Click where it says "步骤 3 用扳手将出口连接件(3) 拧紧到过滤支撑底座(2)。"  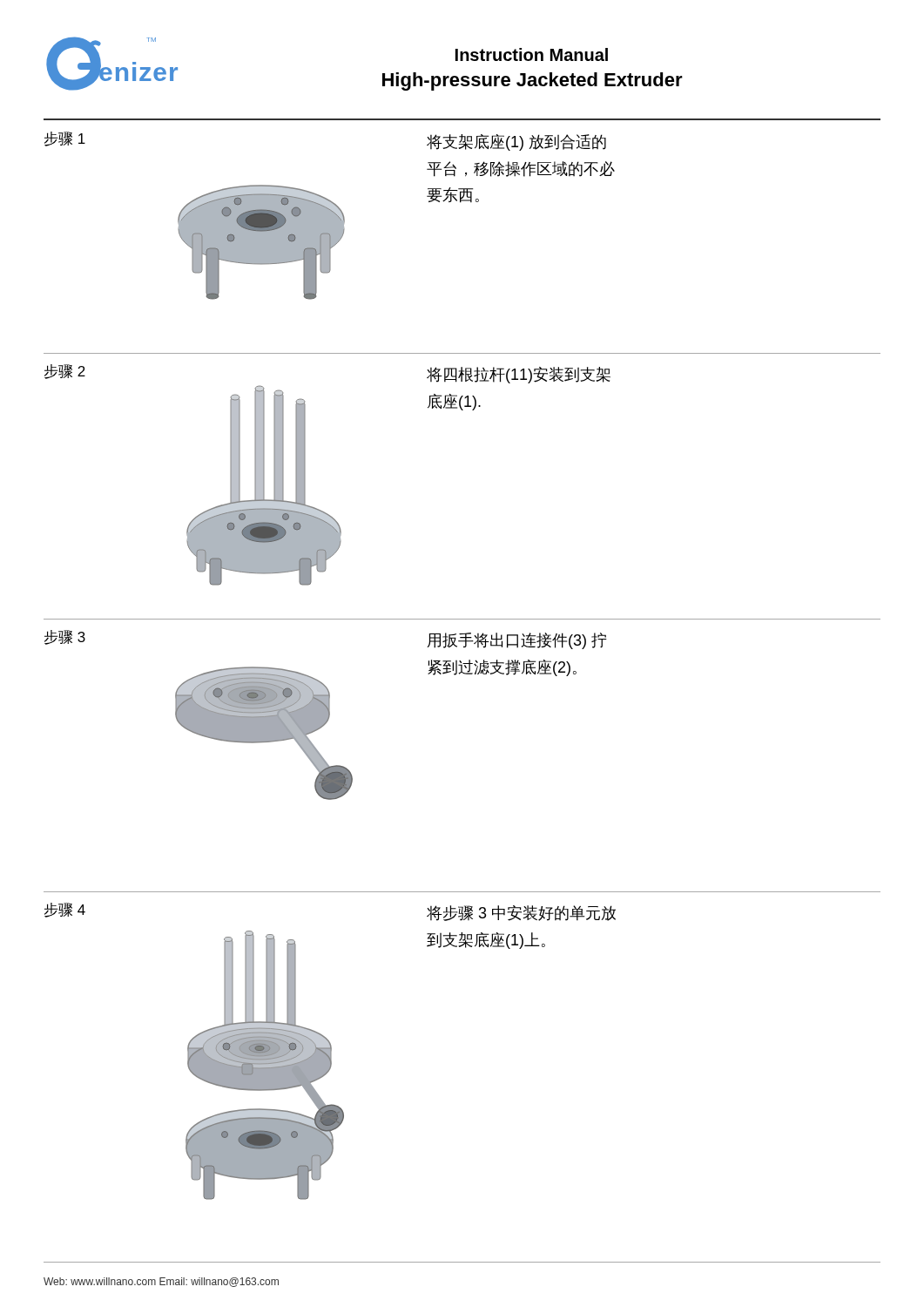(x=59, y=640)
